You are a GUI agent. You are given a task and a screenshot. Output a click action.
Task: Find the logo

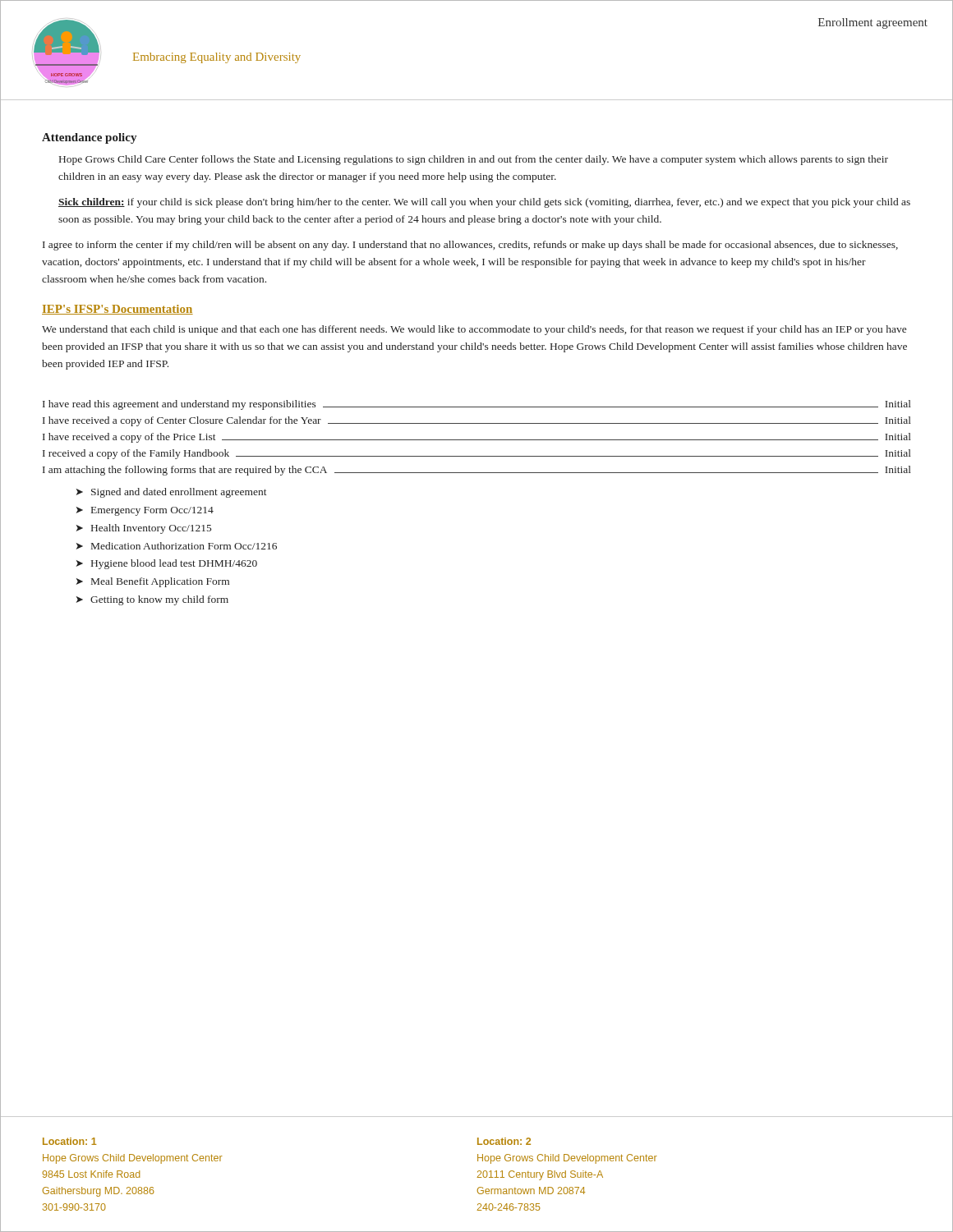pyautogui.click(x=67, y=53)
